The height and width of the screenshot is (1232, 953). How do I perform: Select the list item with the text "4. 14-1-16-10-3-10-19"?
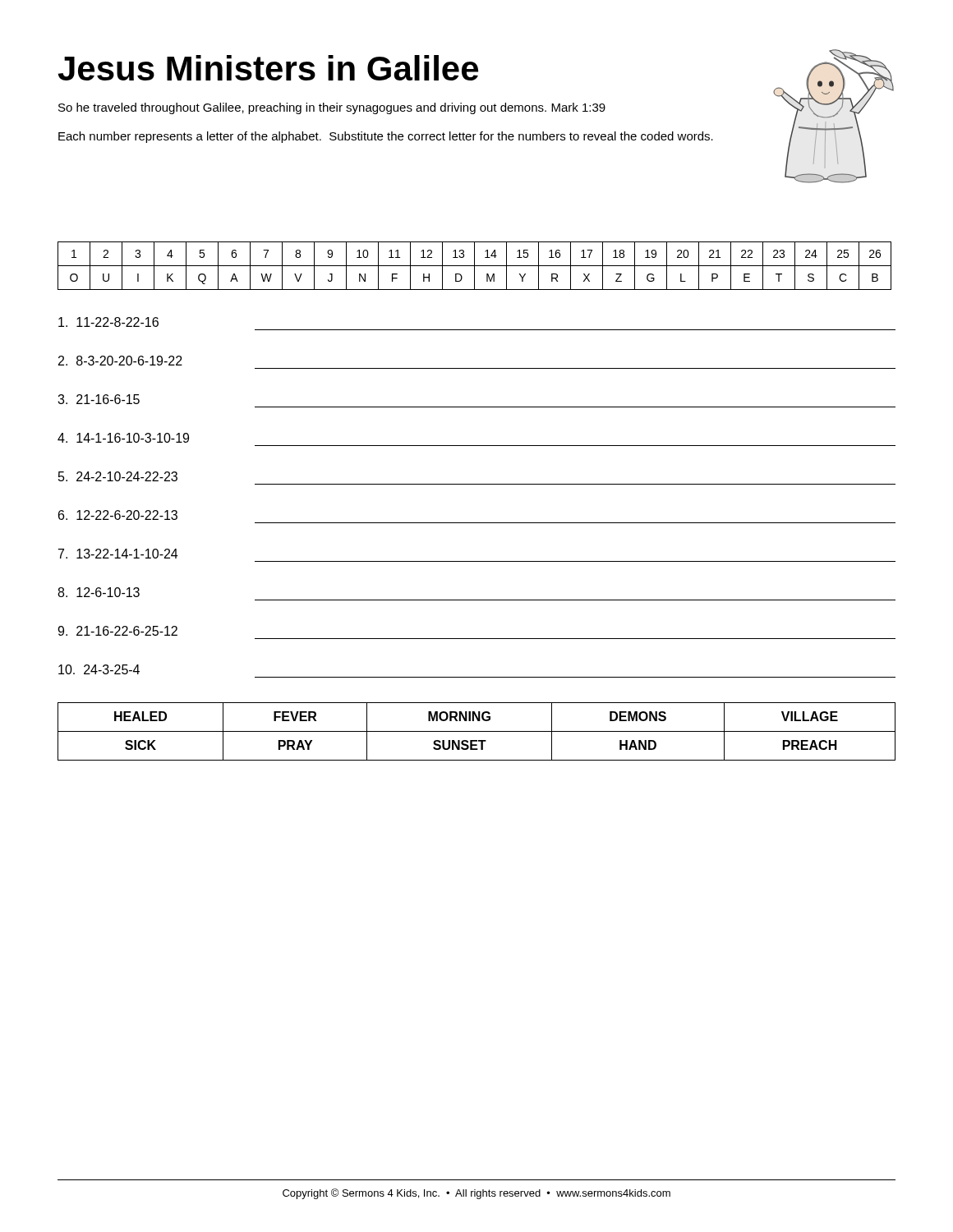point(476,438)
